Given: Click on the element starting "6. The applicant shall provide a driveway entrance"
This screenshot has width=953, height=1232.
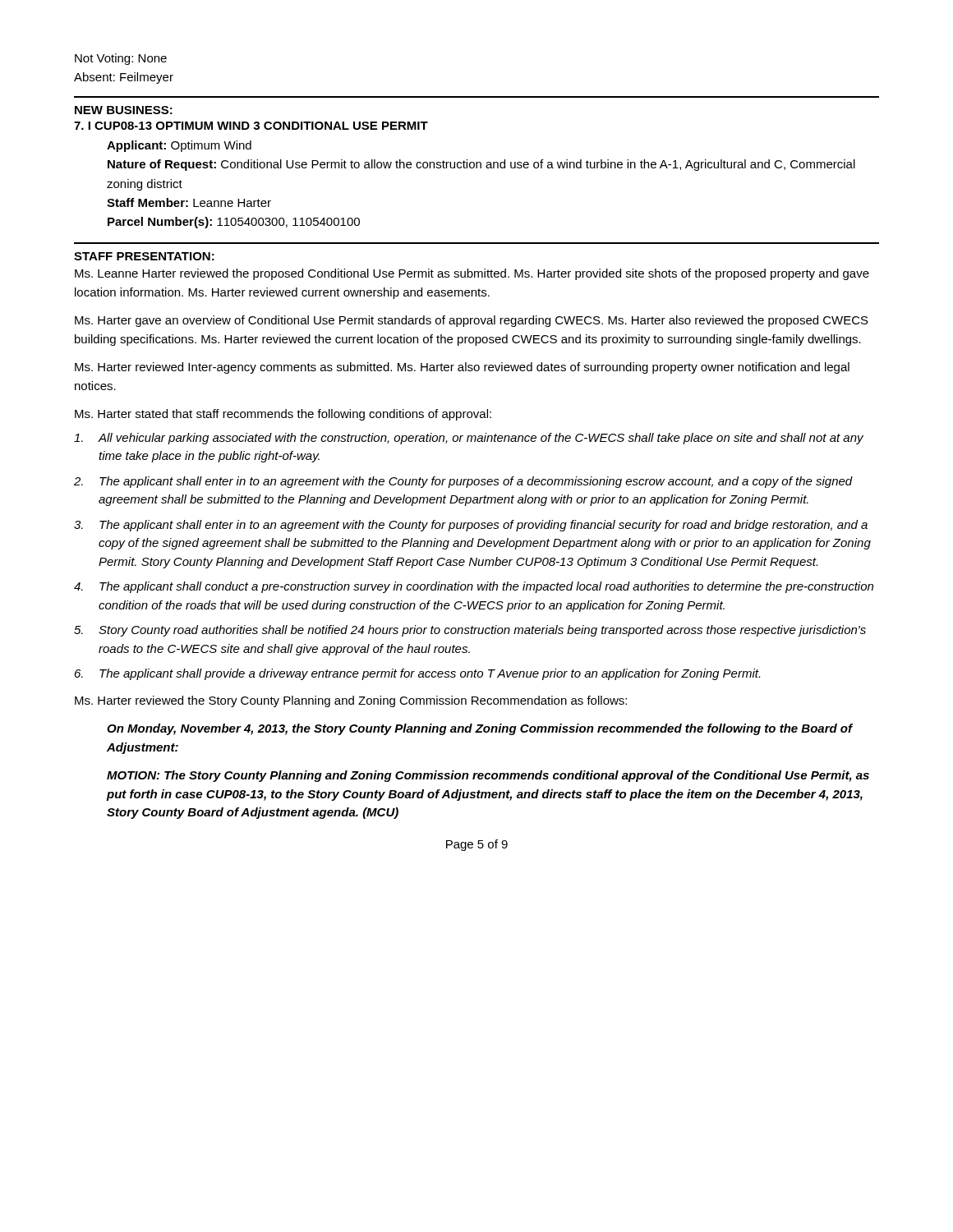Looking at the screenshot, I should point(418,674).
